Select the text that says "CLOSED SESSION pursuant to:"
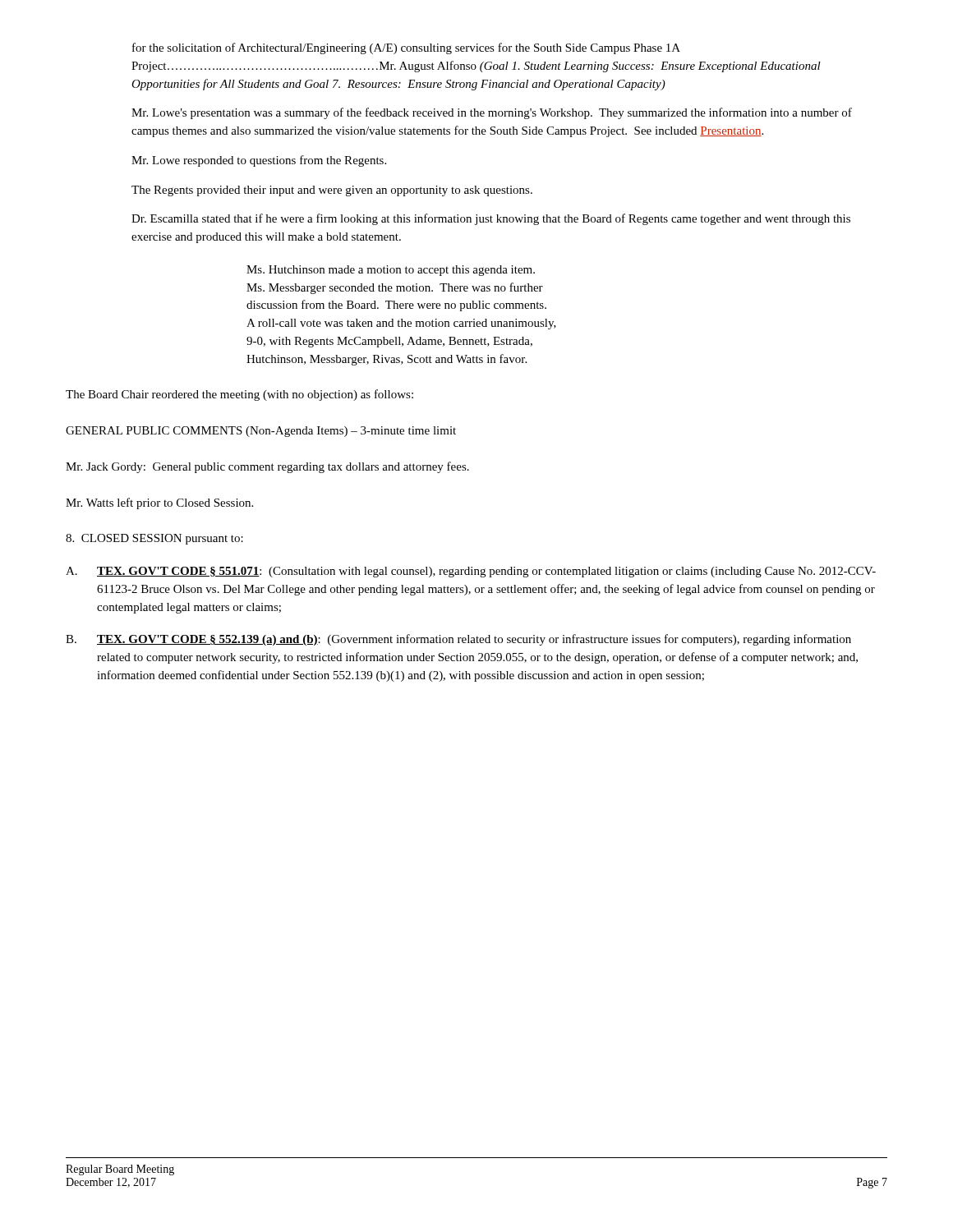This screenshot has height=1232, width=953. point(155,538)
